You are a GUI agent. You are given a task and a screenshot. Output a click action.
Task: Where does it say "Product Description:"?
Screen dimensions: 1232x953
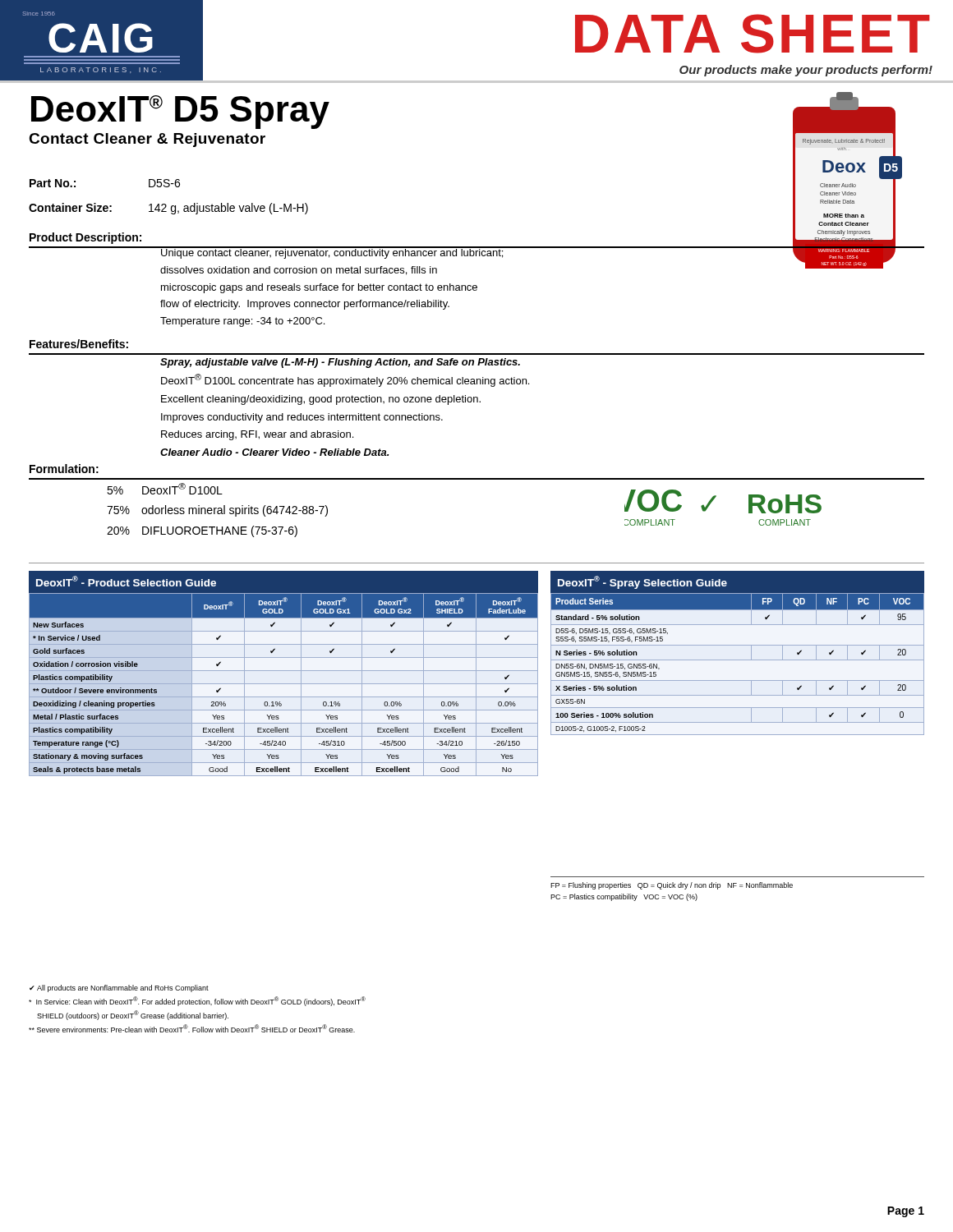(x=86, y=237)
